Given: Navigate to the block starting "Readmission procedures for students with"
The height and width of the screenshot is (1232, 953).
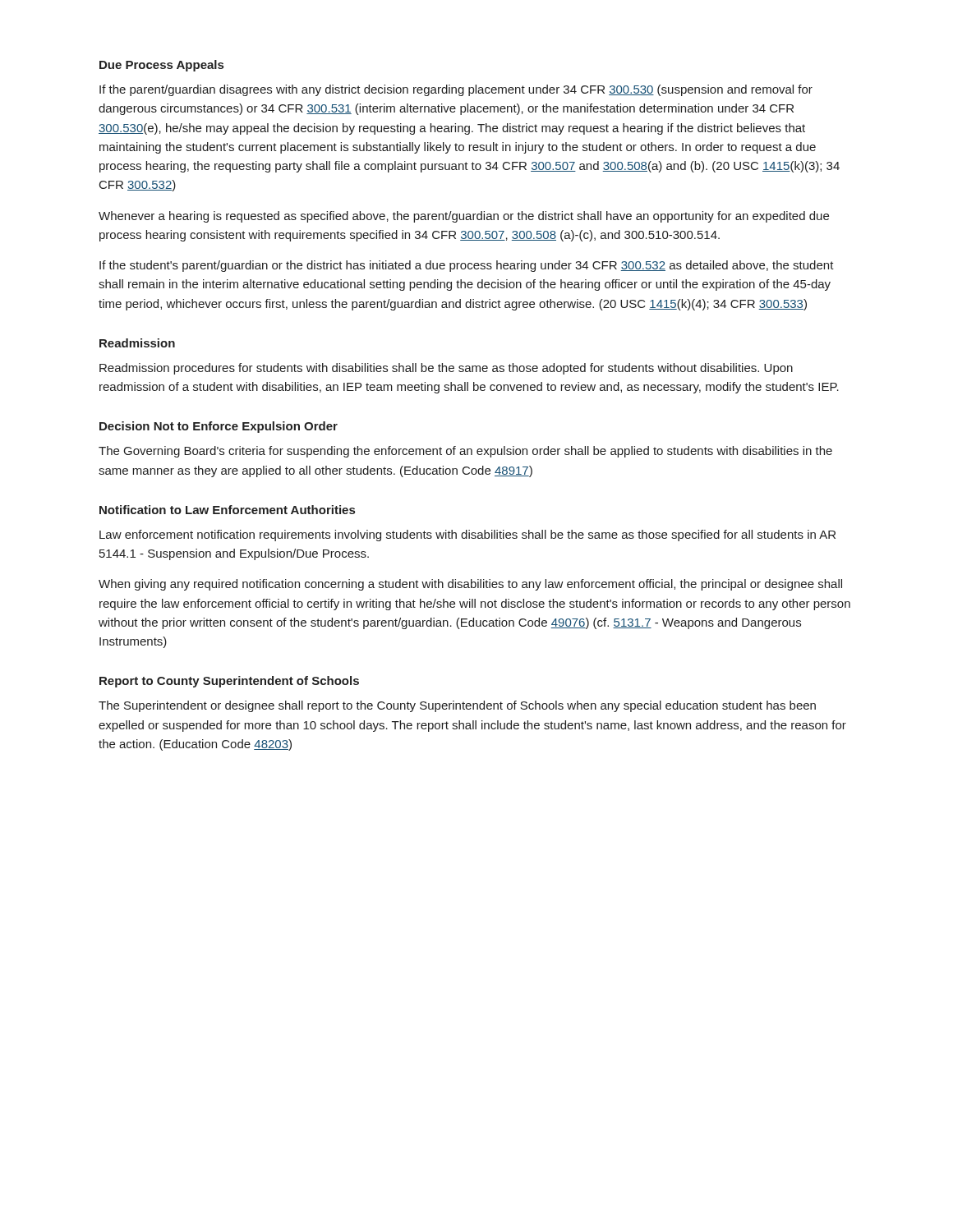Looking at the screenshot, I should [469, 377].
